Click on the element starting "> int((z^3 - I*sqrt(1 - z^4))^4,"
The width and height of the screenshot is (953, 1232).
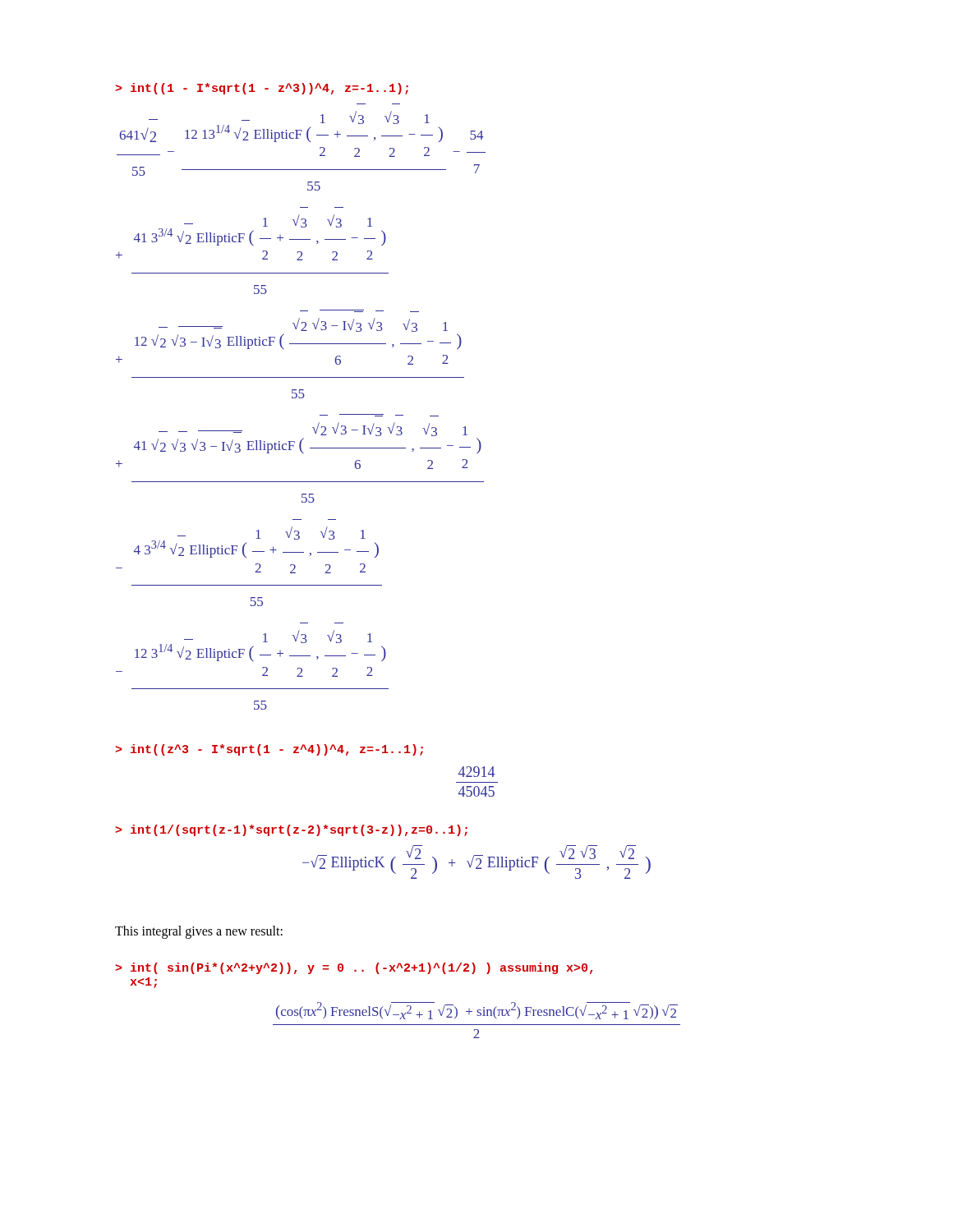click(269, 750)
